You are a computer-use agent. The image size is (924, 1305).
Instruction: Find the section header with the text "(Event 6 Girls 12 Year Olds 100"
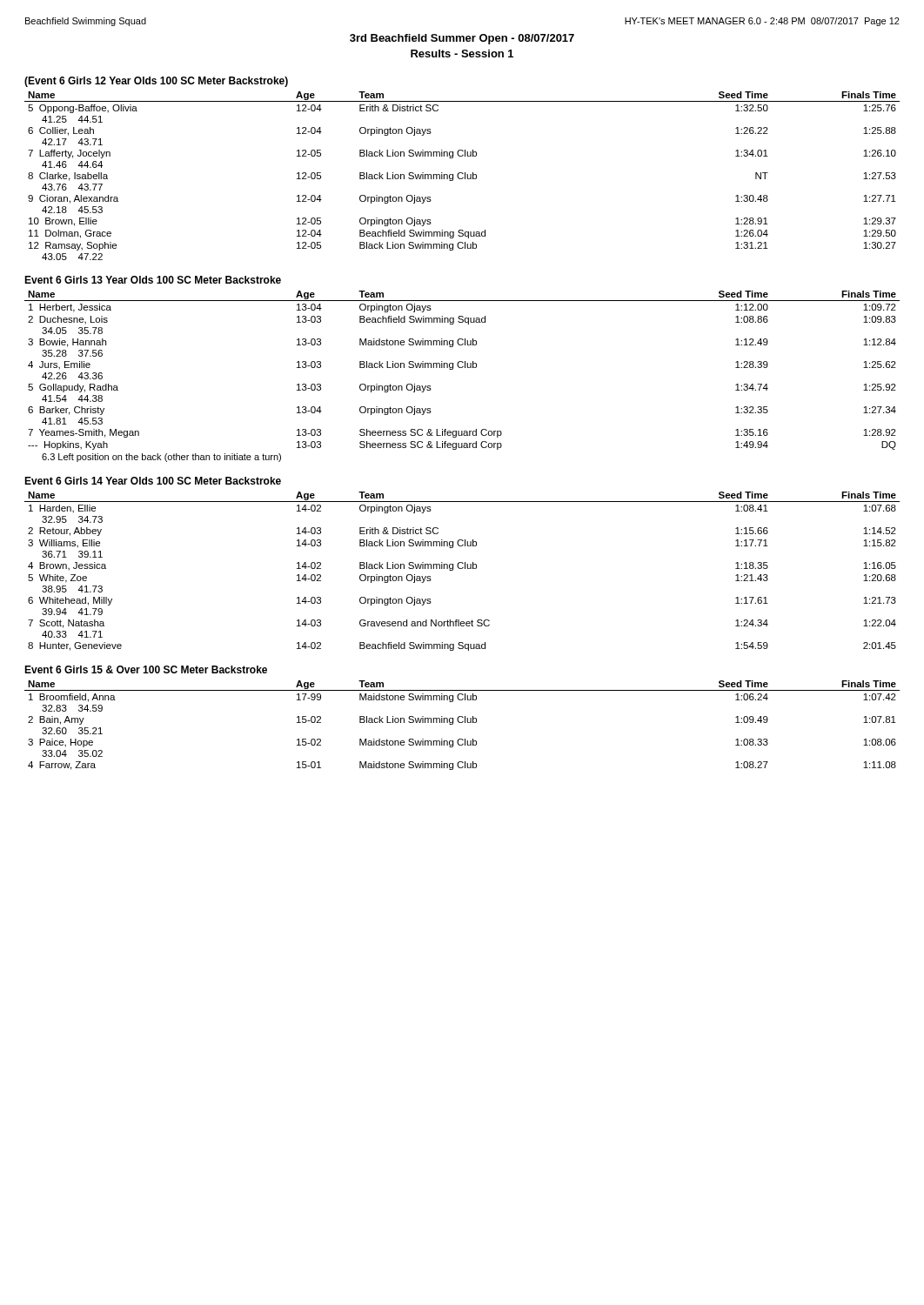(x=156, y=81)
